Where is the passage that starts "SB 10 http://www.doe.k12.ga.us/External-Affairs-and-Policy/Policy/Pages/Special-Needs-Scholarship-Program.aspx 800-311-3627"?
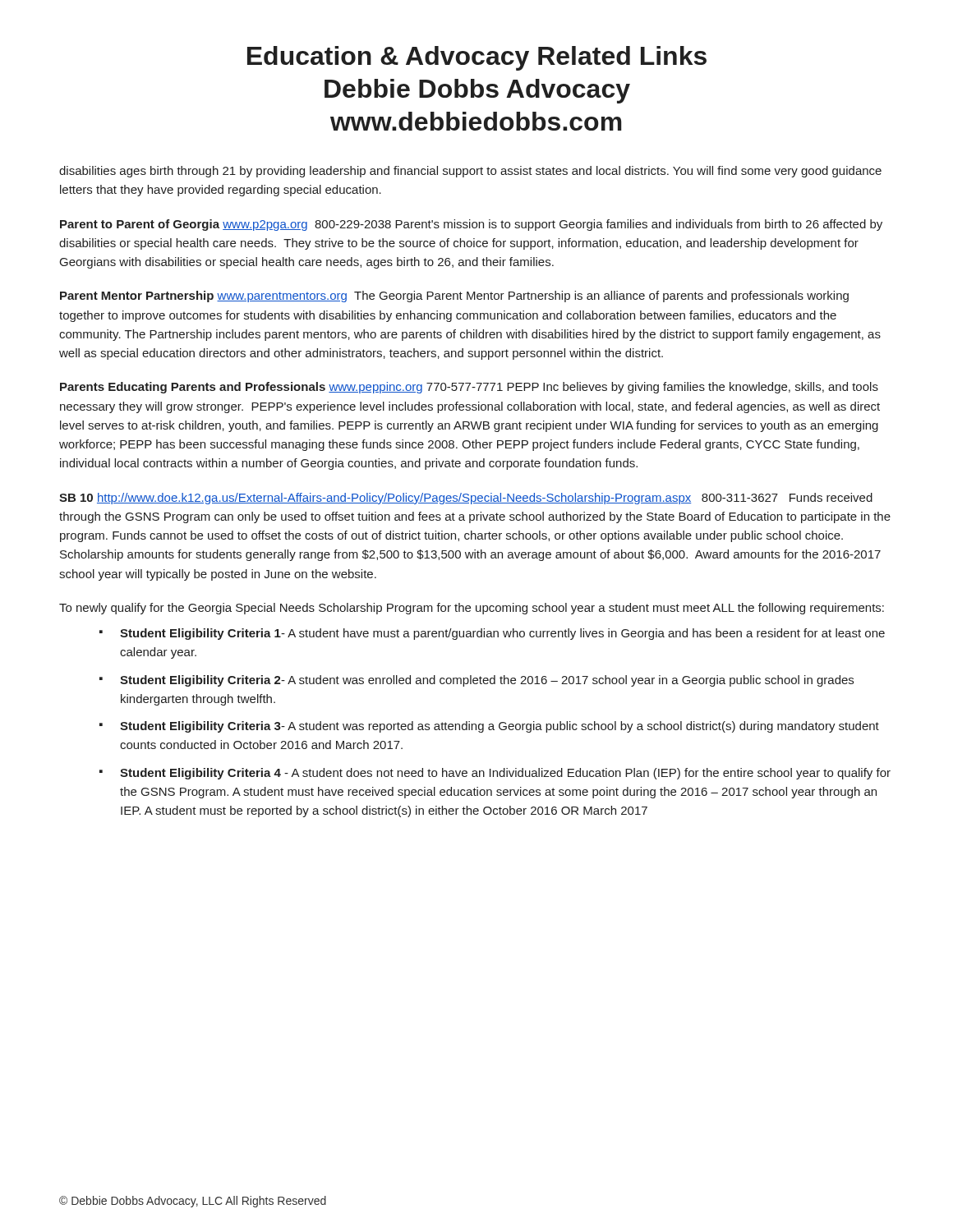This screenshot has width=953, height=1232. tap(475, 535)
